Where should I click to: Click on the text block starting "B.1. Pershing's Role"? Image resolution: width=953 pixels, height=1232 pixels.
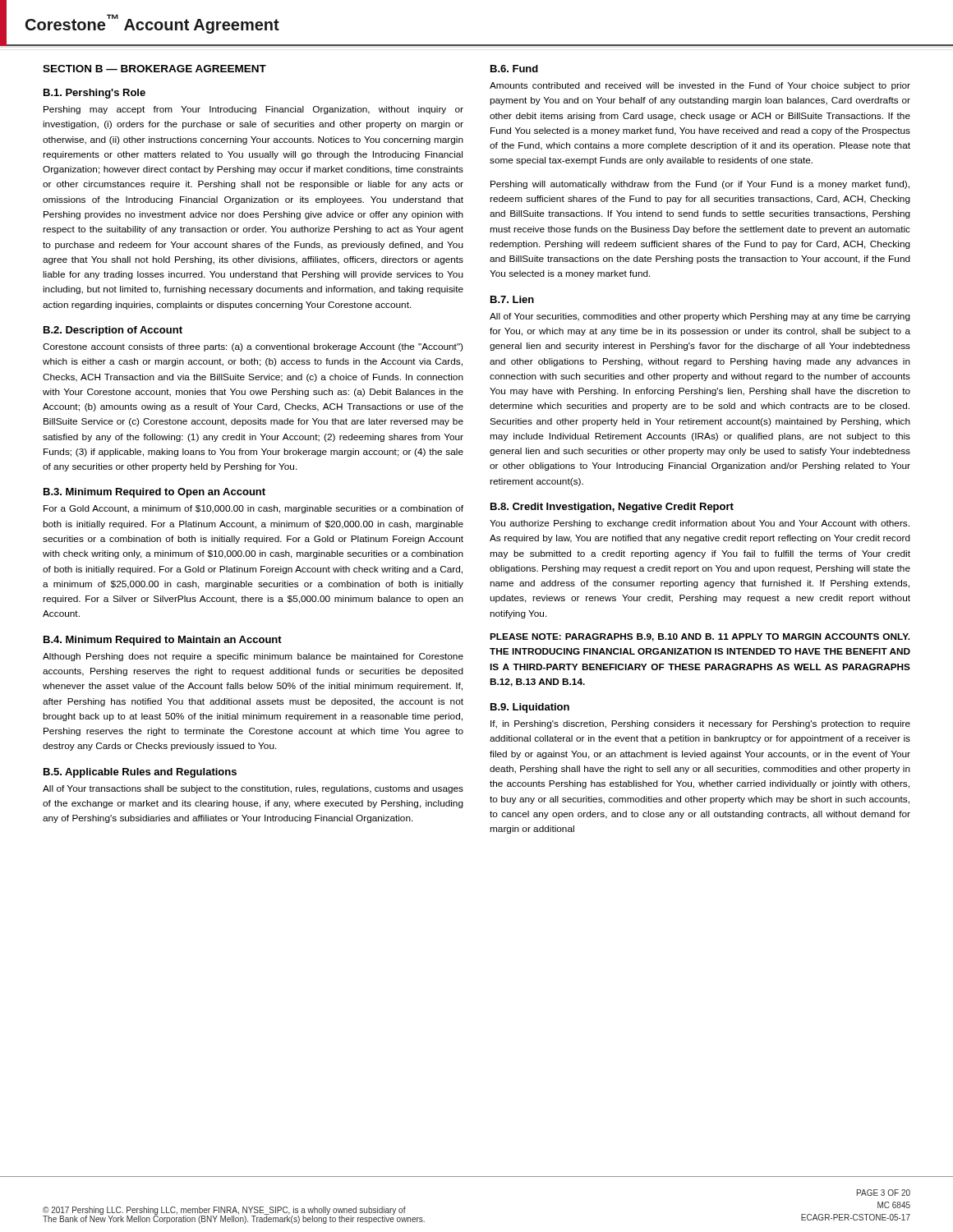pyautogui.click(x=94, y=92)
